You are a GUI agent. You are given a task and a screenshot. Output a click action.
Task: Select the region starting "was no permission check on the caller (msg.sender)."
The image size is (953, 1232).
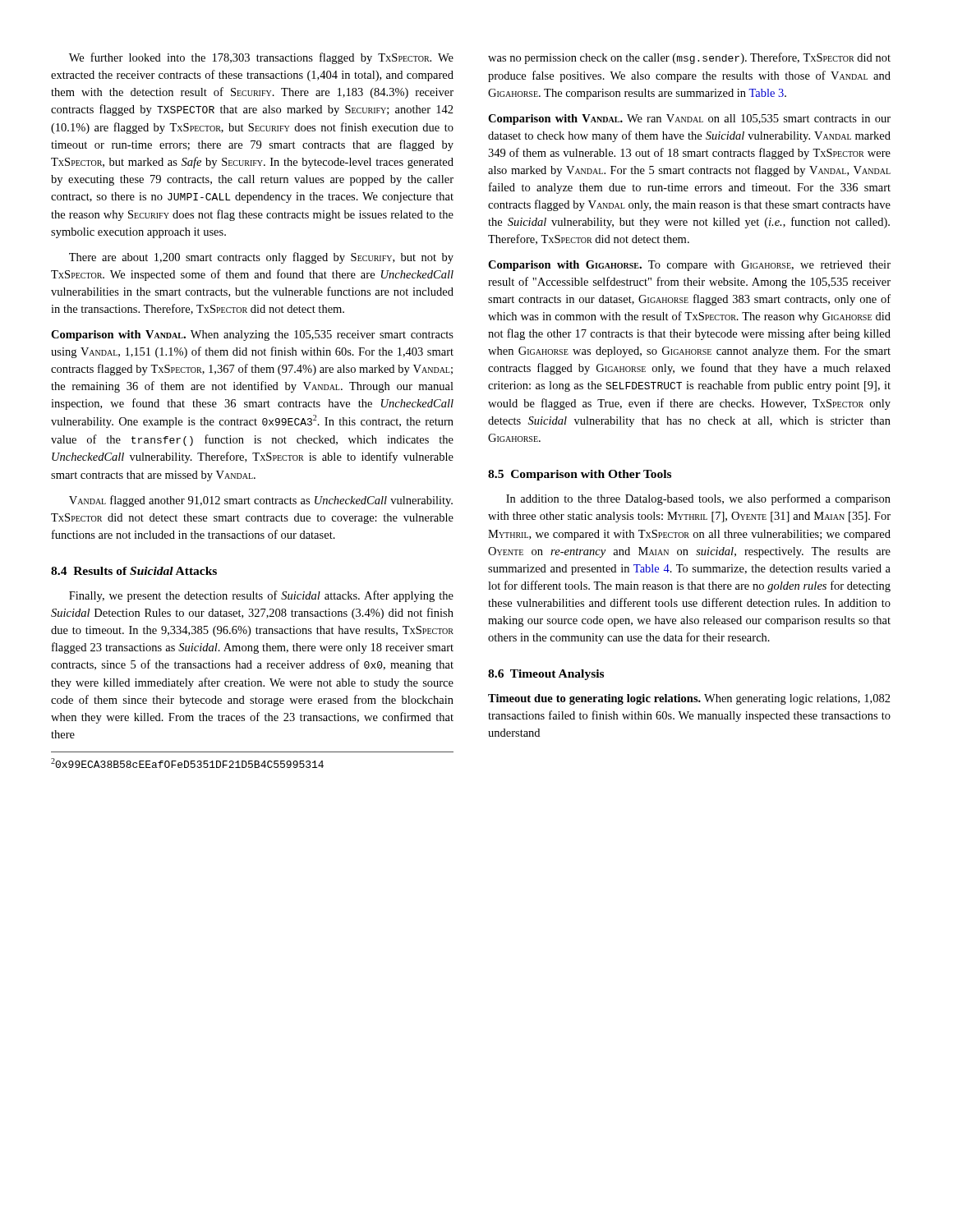(689, 76)
